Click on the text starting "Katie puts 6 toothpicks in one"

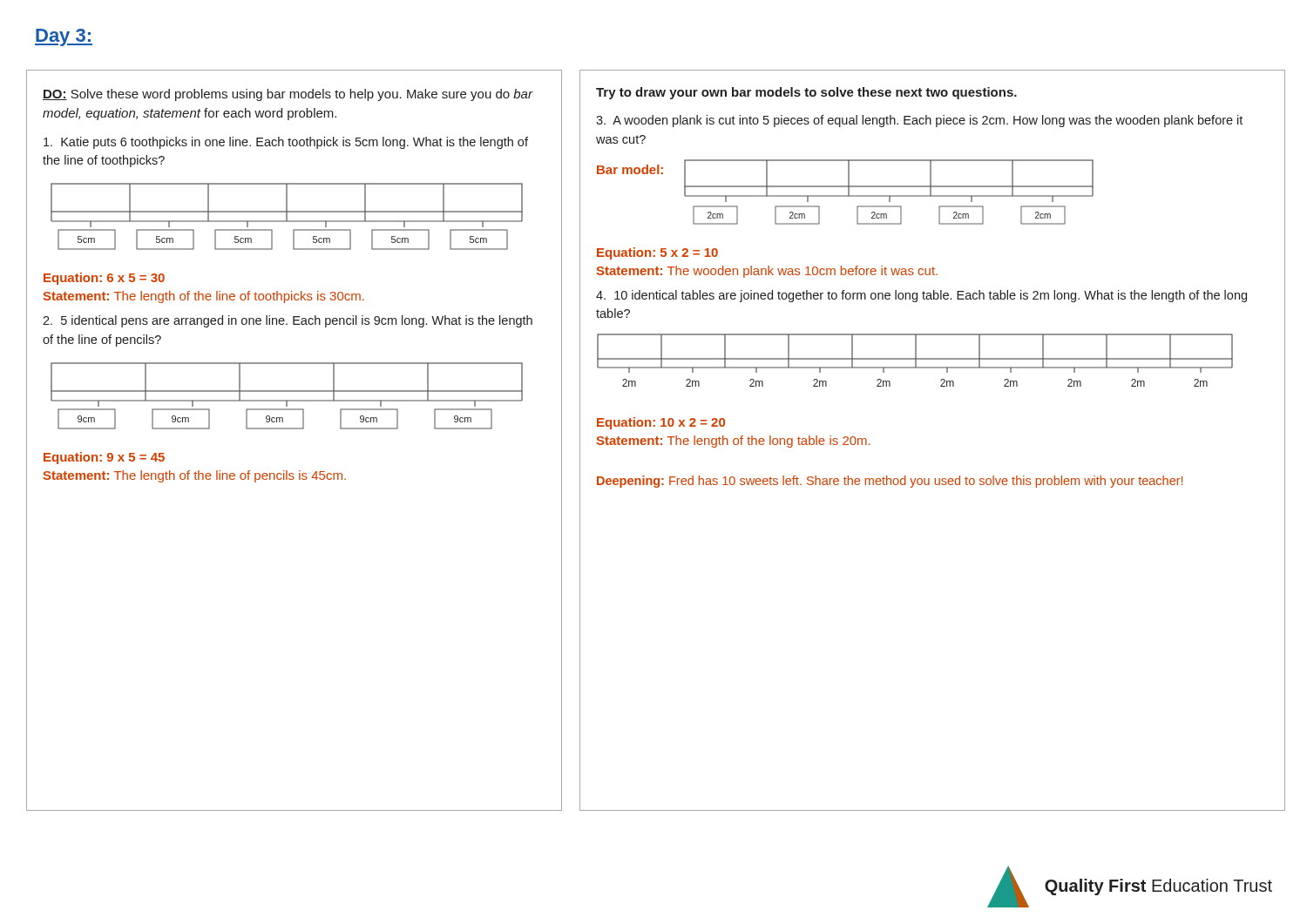(x=285, y=151)
